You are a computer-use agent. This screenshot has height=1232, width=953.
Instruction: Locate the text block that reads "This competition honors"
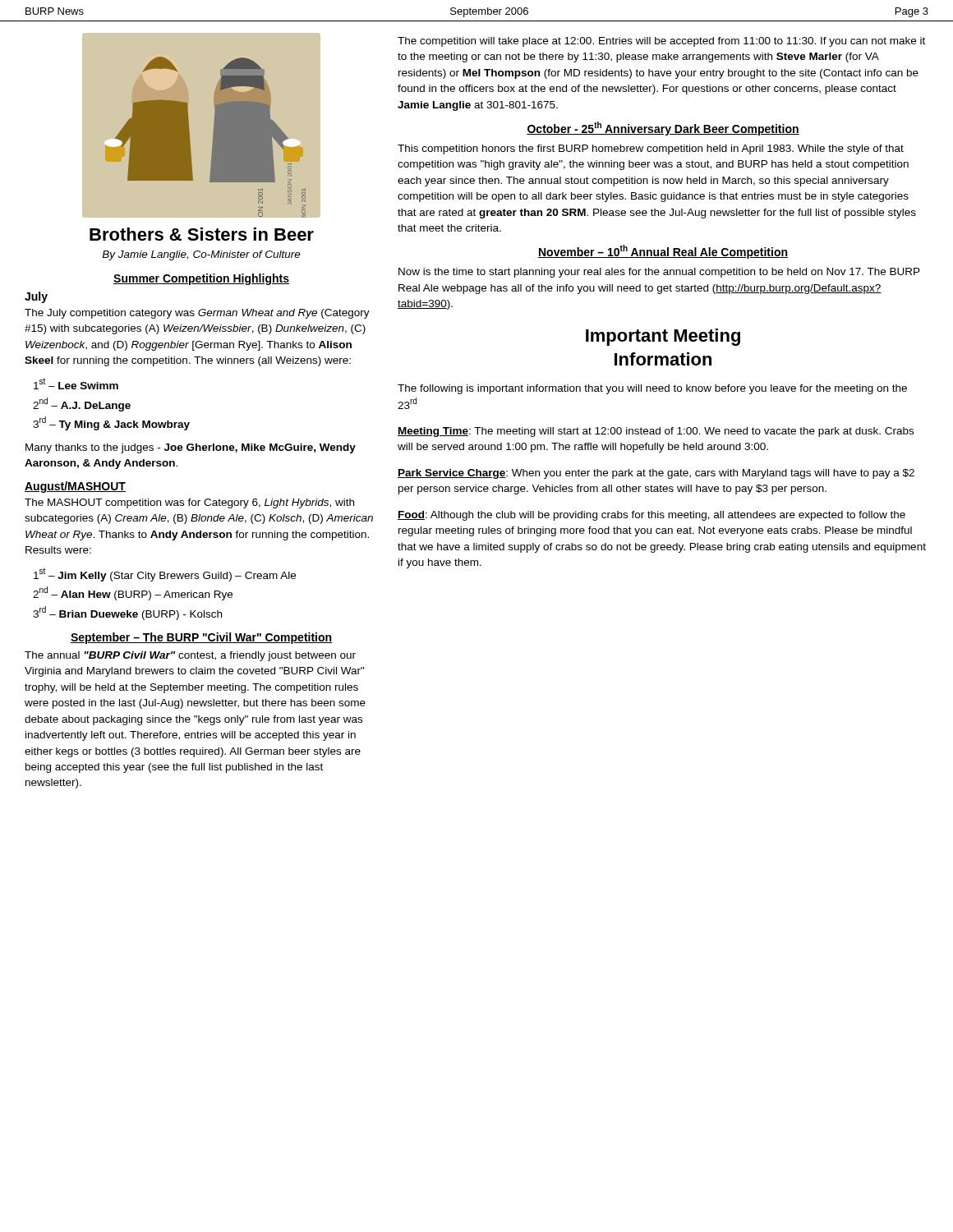(x=657, y=188)
